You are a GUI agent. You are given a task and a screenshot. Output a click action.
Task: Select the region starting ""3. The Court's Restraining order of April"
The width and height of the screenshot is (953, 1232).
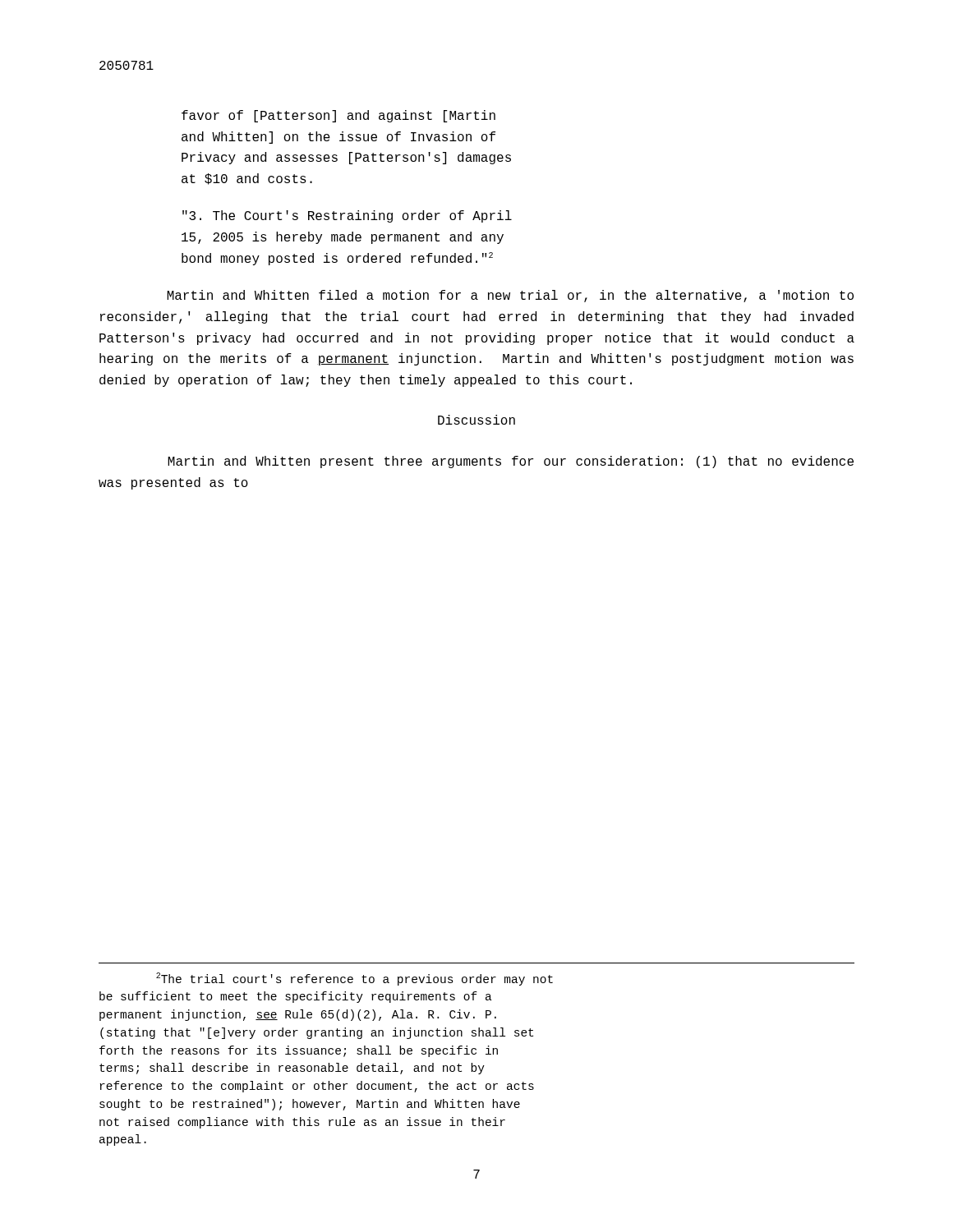pyautogui.click(x=346, y=238)
